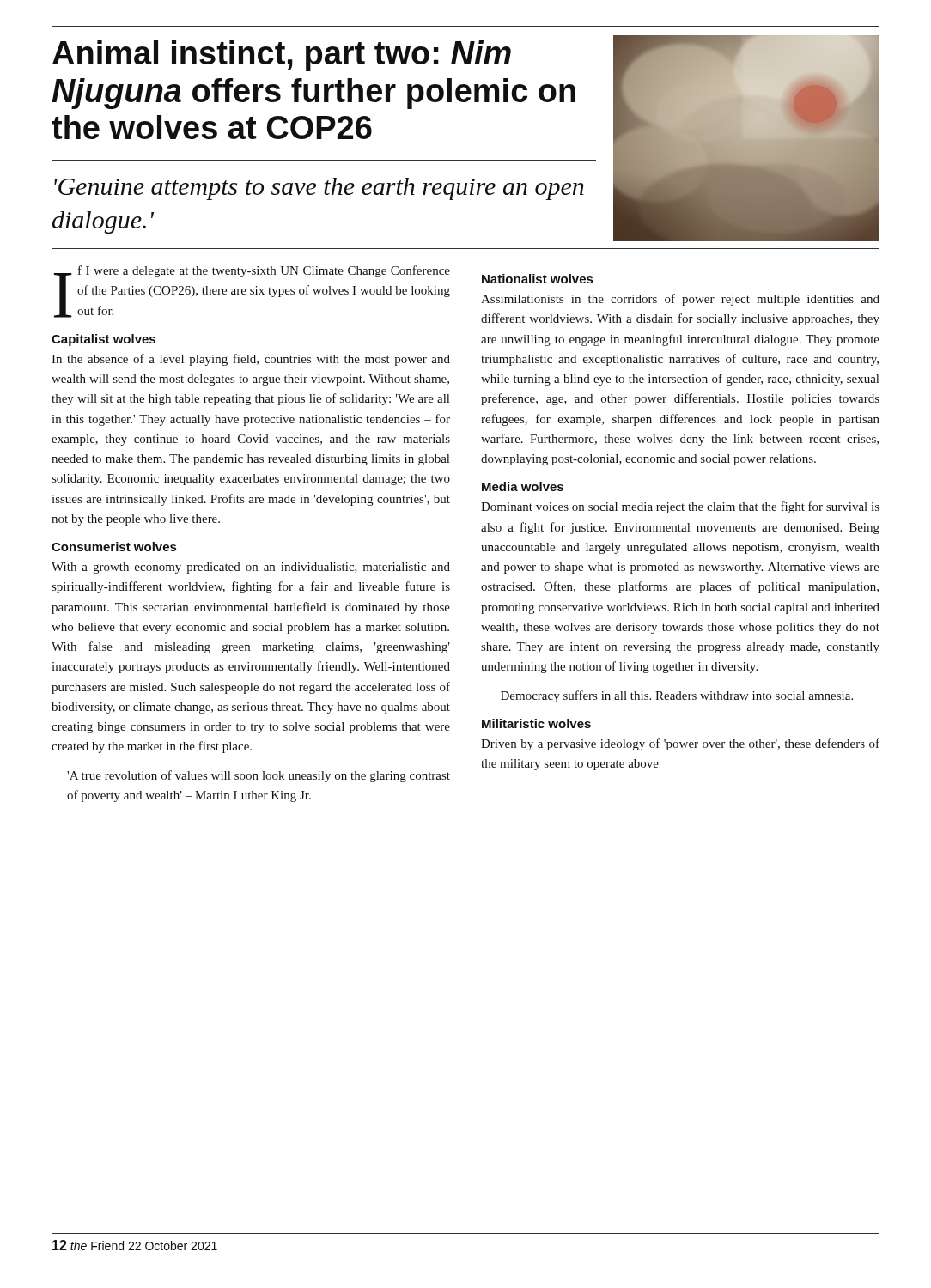
Task: Locate the block of text that opens with "'A true revolution of values will soon"
Action: 259,785
